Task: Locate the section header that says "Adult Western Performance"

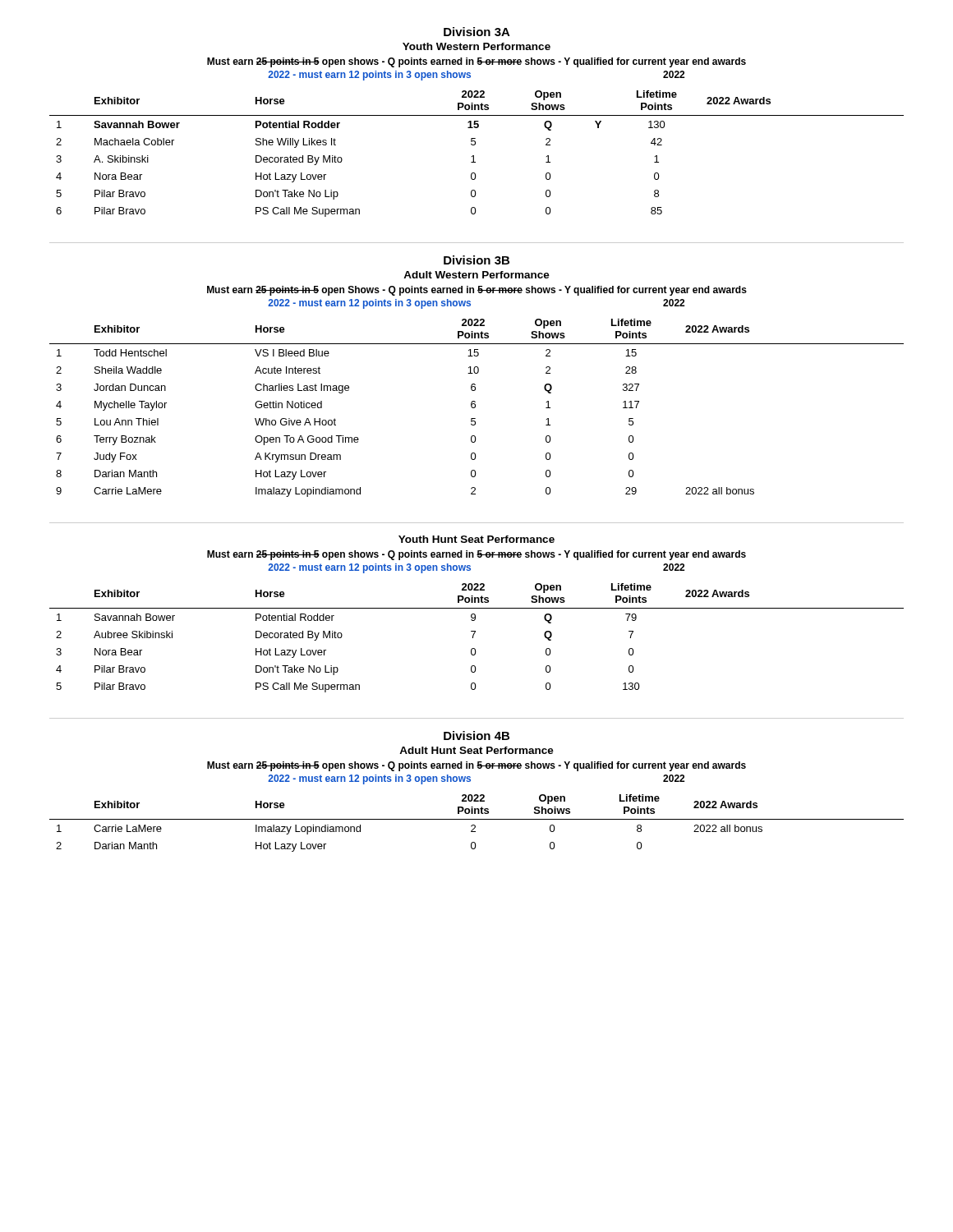Action: 476,275
